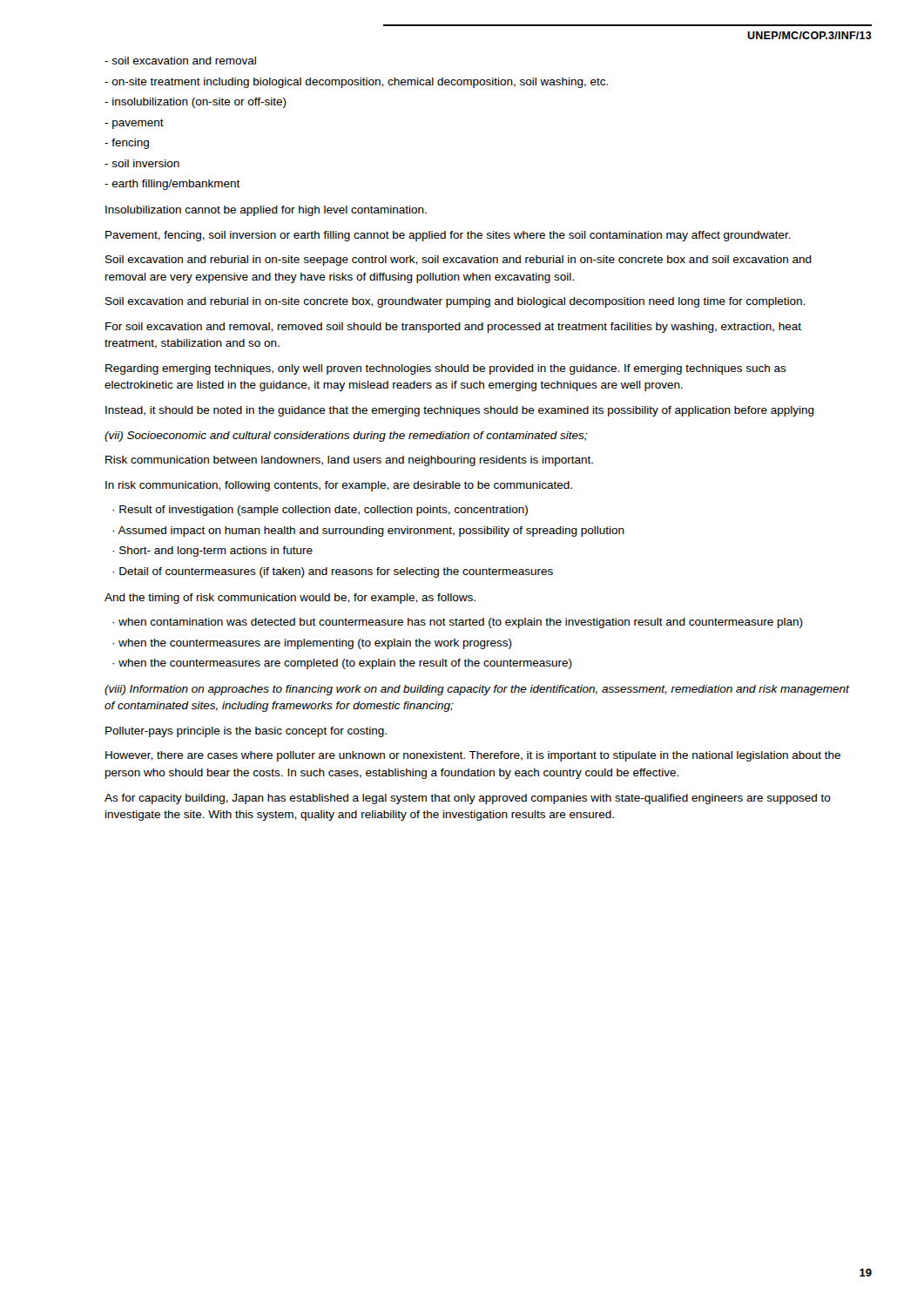Locate the block of text that opens with "For soil excavation and removal, removed soil"
924x1307 pixels.
click(x=453, y=335)
